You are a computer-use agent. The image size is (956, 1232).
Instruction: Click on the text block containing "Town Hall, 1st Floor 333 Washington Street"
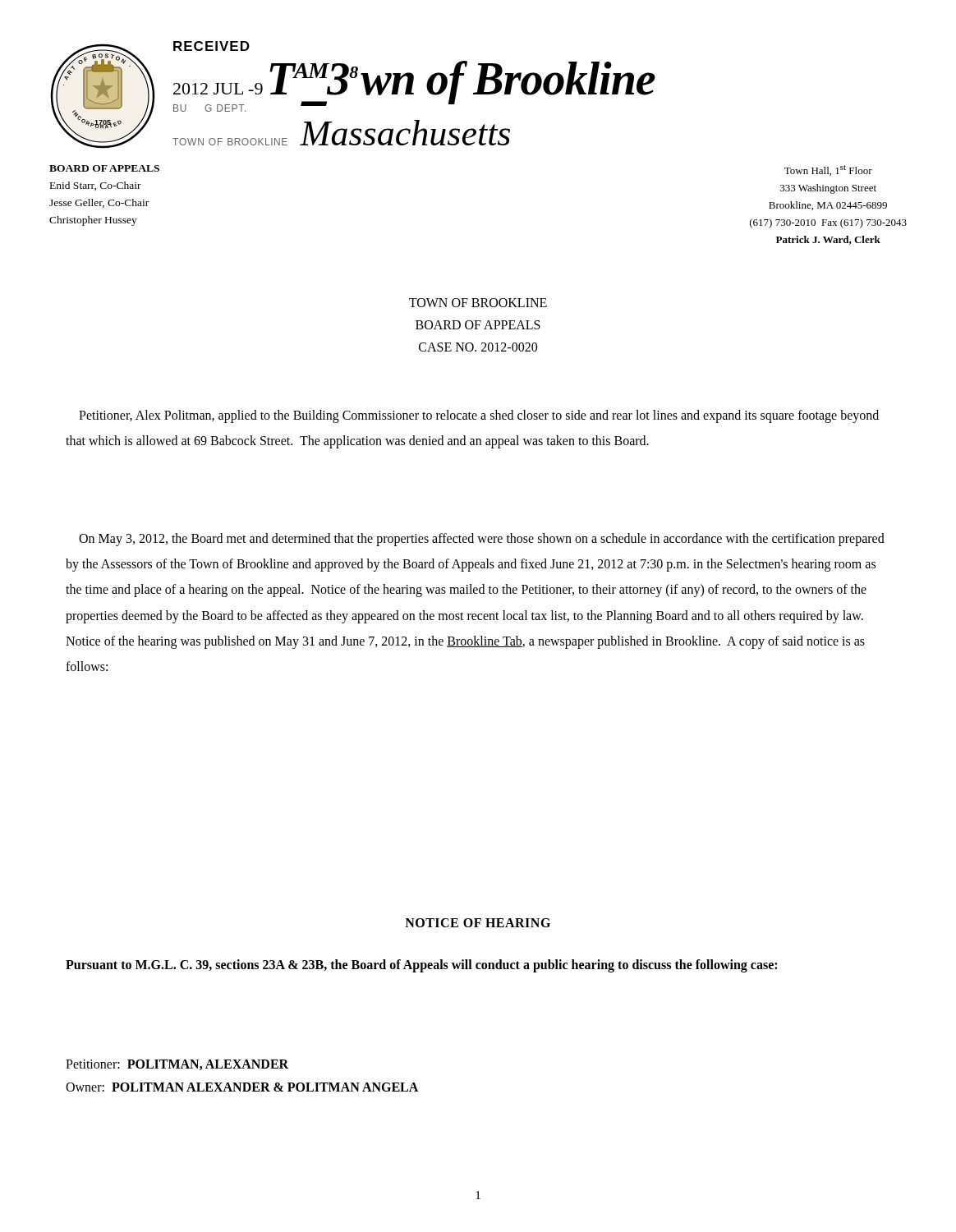pyautogui.click(x=828, y=203)
